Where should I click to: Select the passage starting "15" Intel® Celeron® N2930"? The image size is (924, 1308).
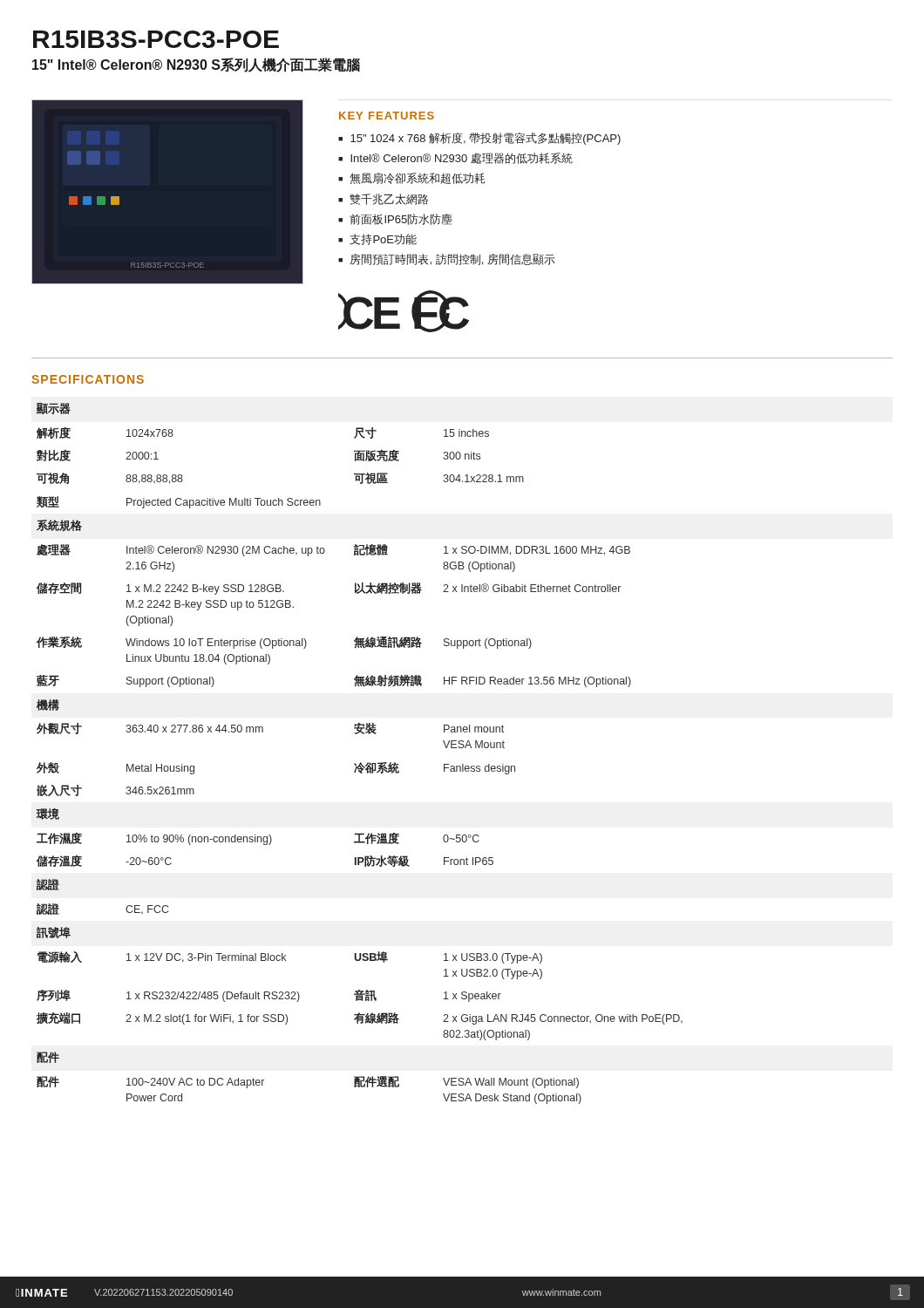coord(196,65)
